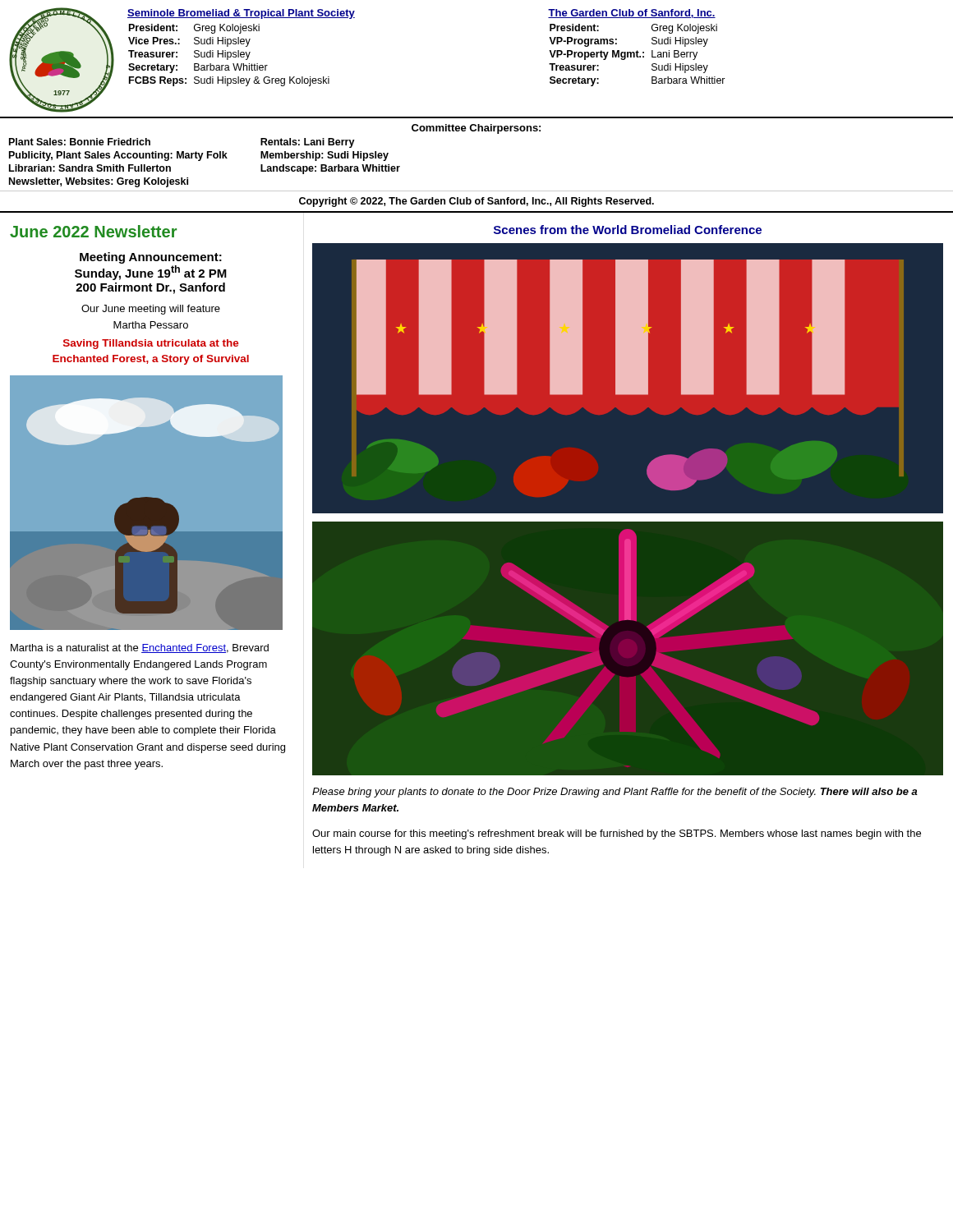
Task: Locate the text block that says "Please bring your plants to donate to"
Action: pyautogui.click(x=615, y=800)
